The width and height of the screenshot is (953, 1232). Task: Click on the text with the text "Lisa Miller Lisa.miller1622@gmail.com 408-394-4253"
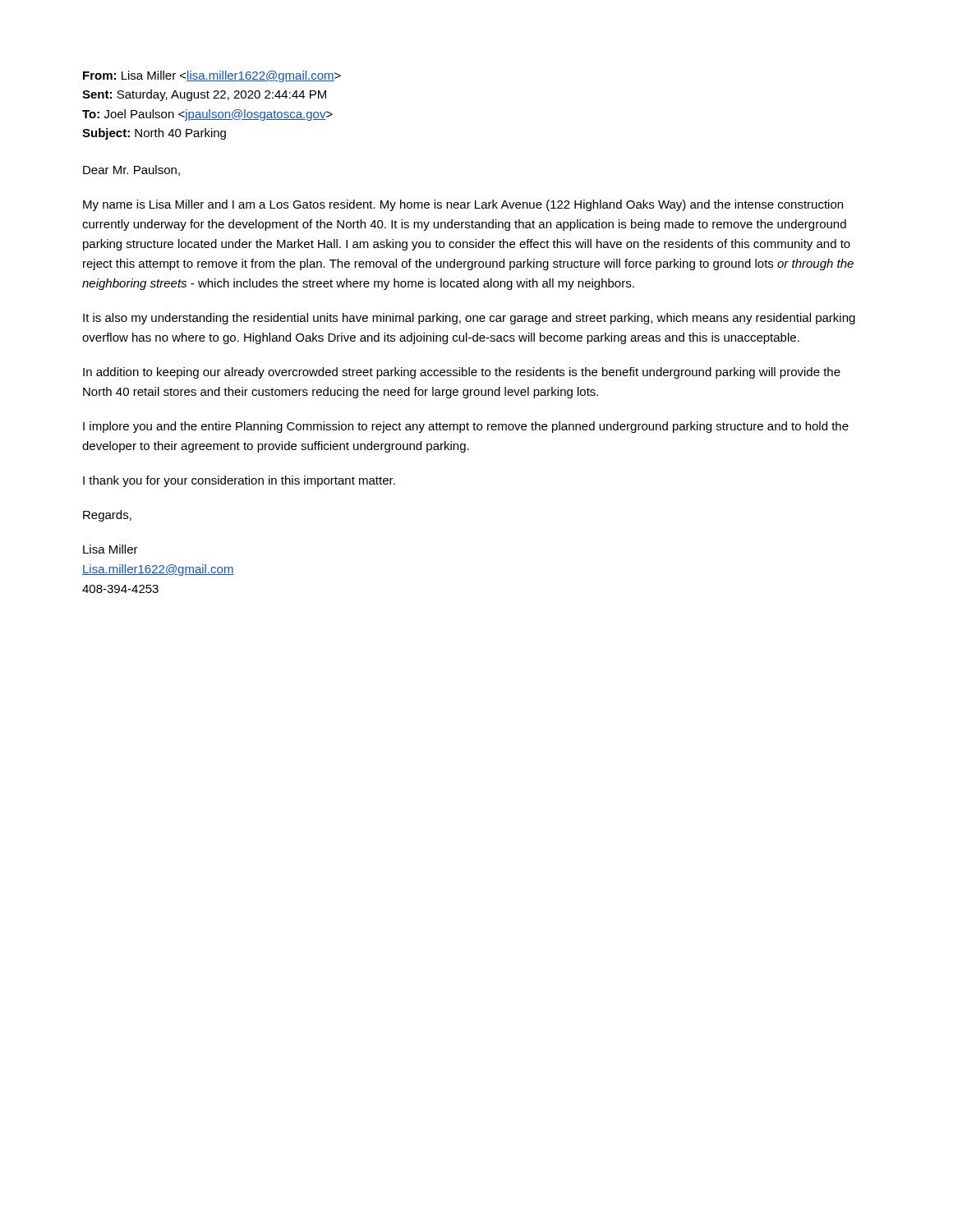pyautogui.click(x=158, y=569)
